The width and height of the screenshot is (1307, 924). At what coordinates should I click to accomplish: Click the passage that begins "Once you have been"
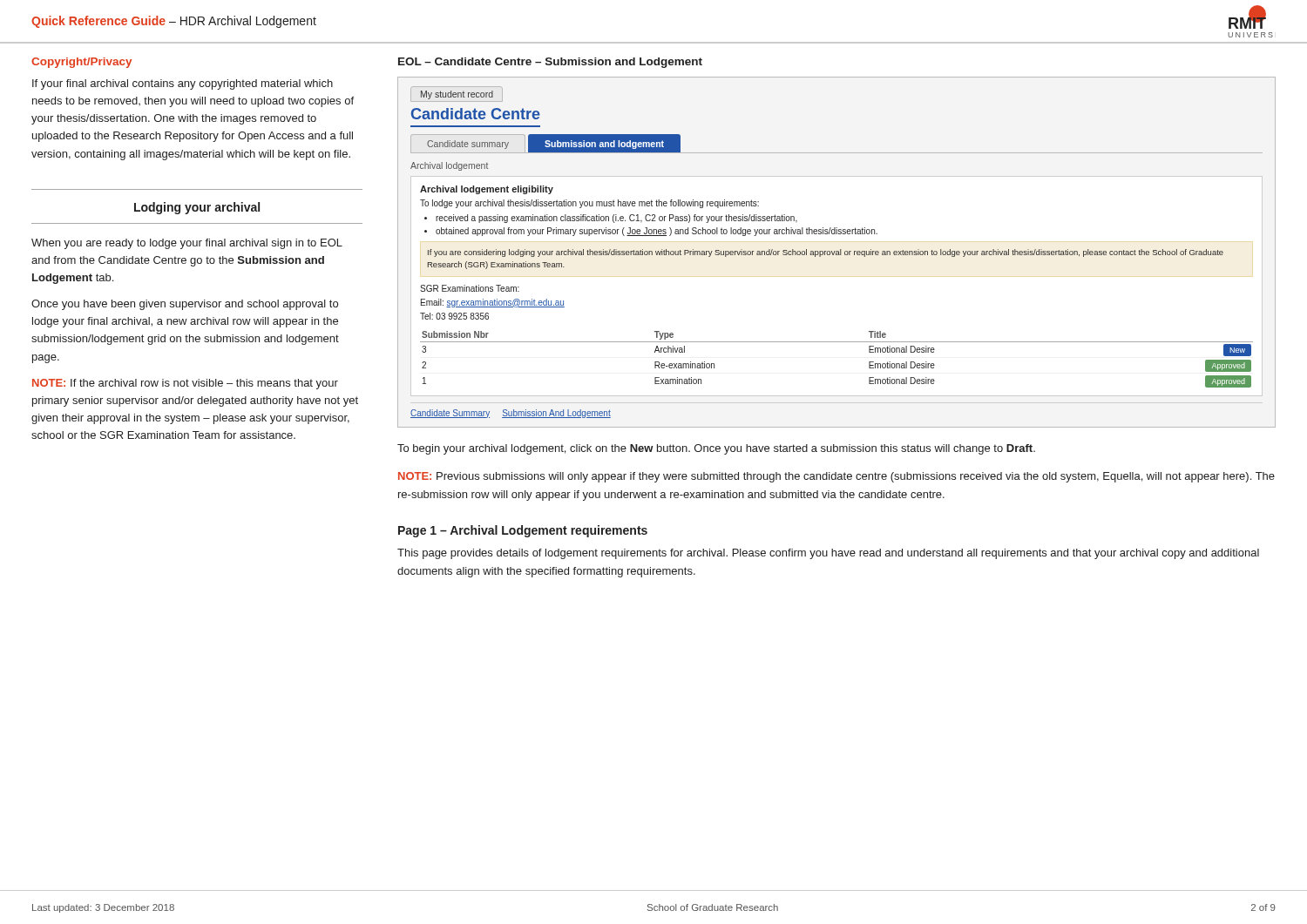point(185,330)
